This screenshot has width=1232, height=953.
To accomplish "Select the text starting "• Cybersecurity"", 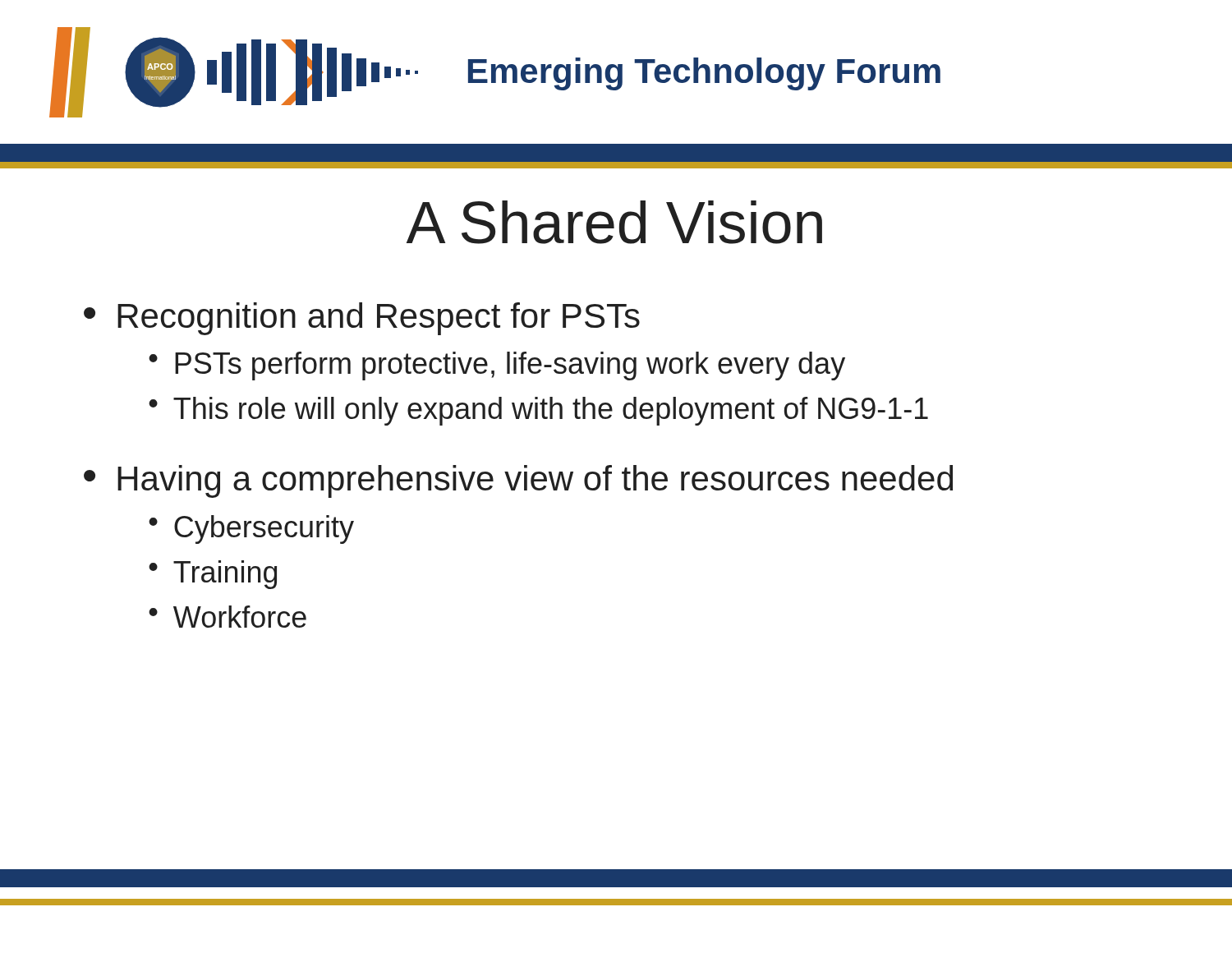I will click(x=251, y=527).
